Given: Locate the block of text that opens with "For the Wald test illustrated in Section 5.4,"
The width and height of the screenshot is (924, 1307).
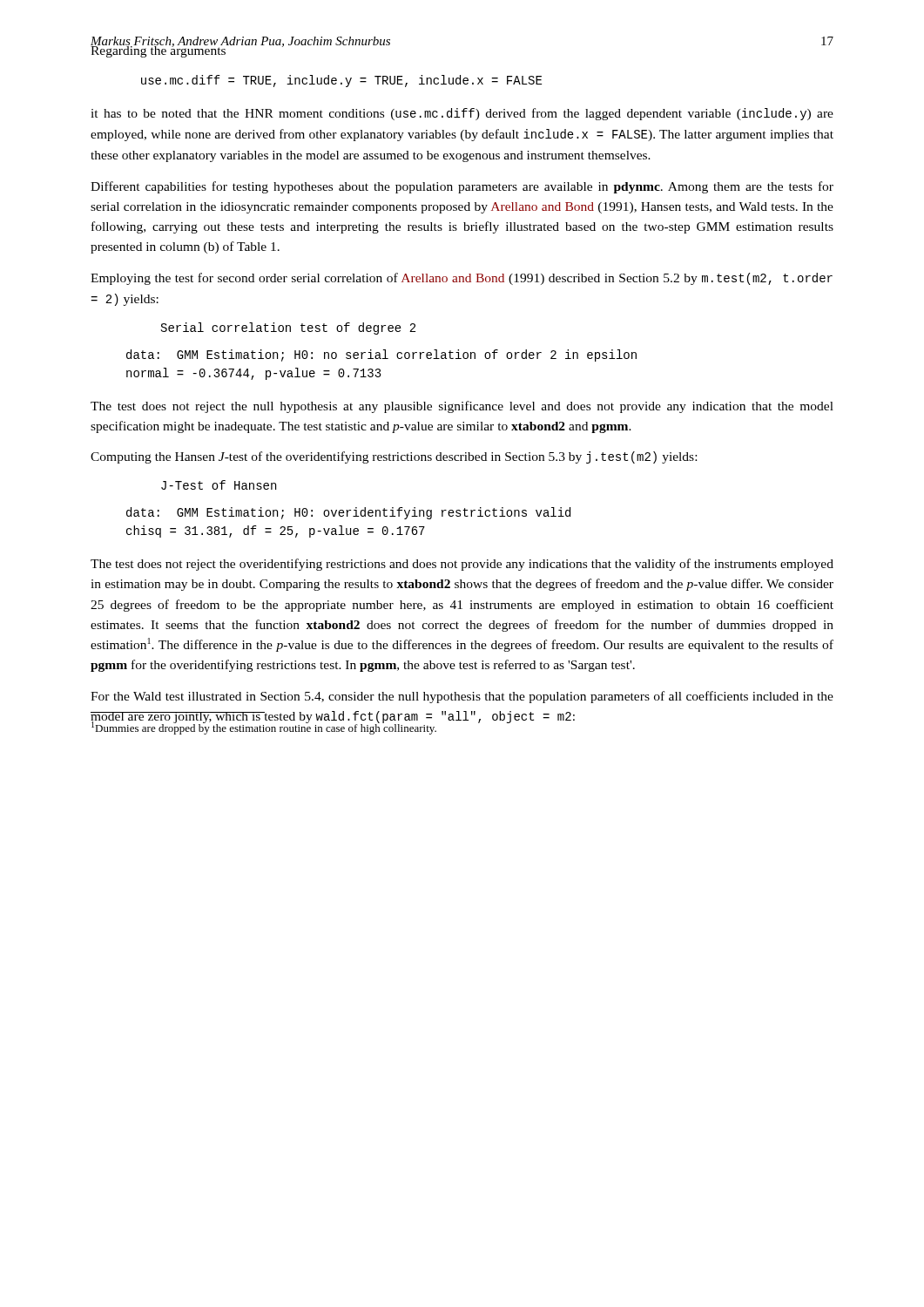Looking at the screenshot, I should pyautogui.click(x=462, y=706).
